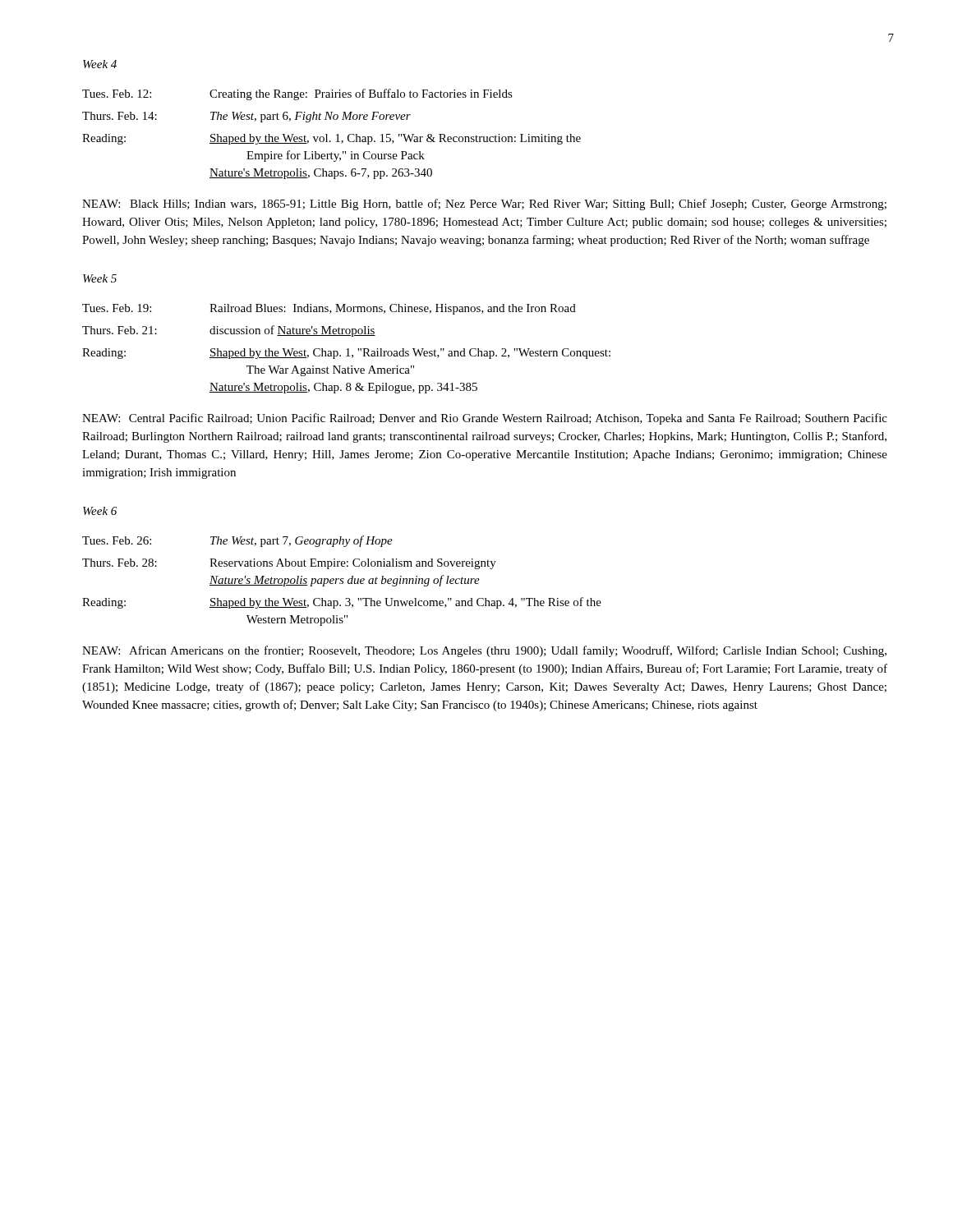Point to the passage starting "NEAW: Central Pacific Railroad; Union Pacific Railroad;"
The height and width of the screenshot is (1232, 953).
point(485,445)
